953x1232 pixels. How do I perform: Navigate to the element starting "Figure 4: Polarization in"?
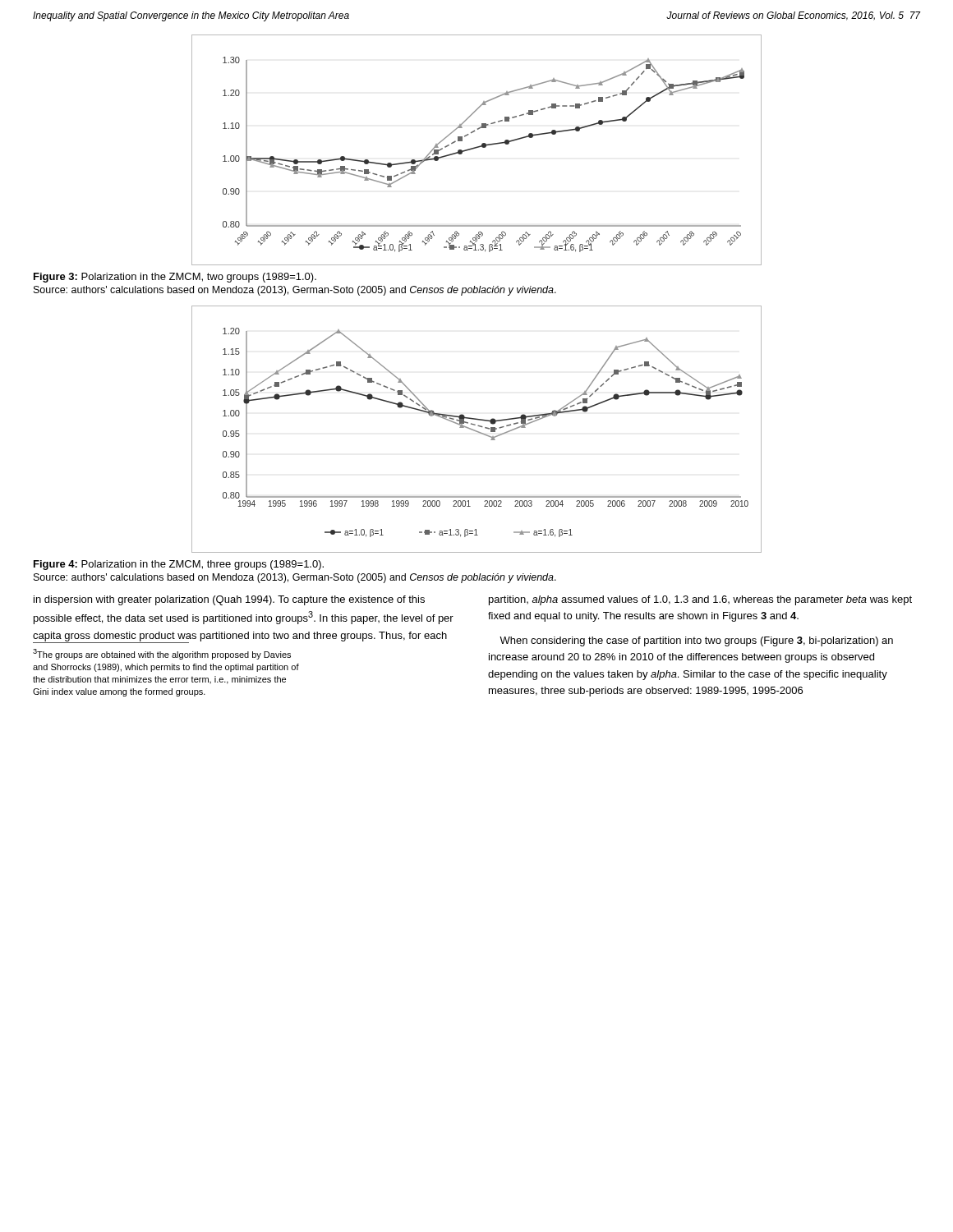[x=179, y=564]
